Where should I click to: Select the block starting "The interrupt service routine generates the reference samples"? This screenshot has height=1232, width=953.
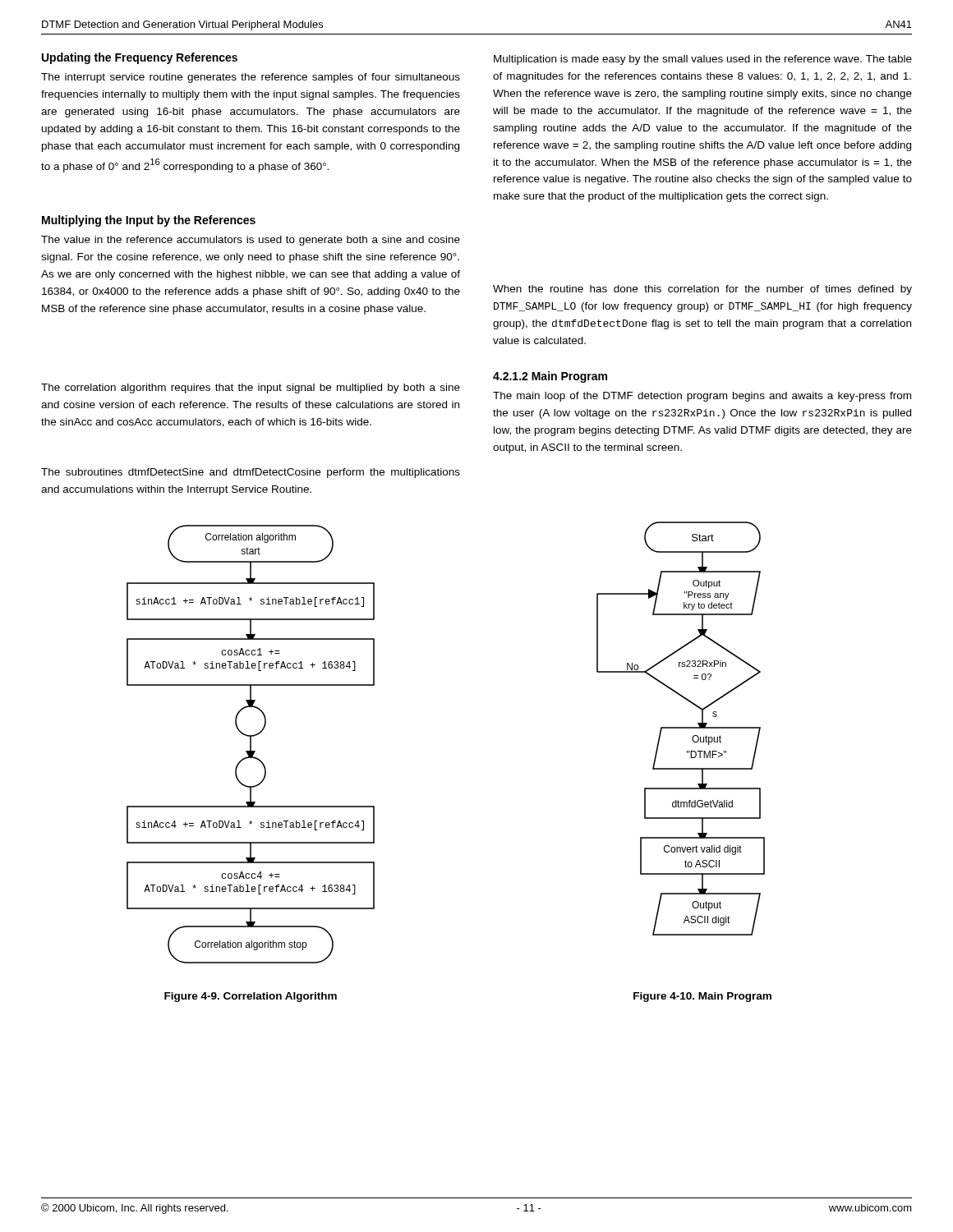click(251, 121)
